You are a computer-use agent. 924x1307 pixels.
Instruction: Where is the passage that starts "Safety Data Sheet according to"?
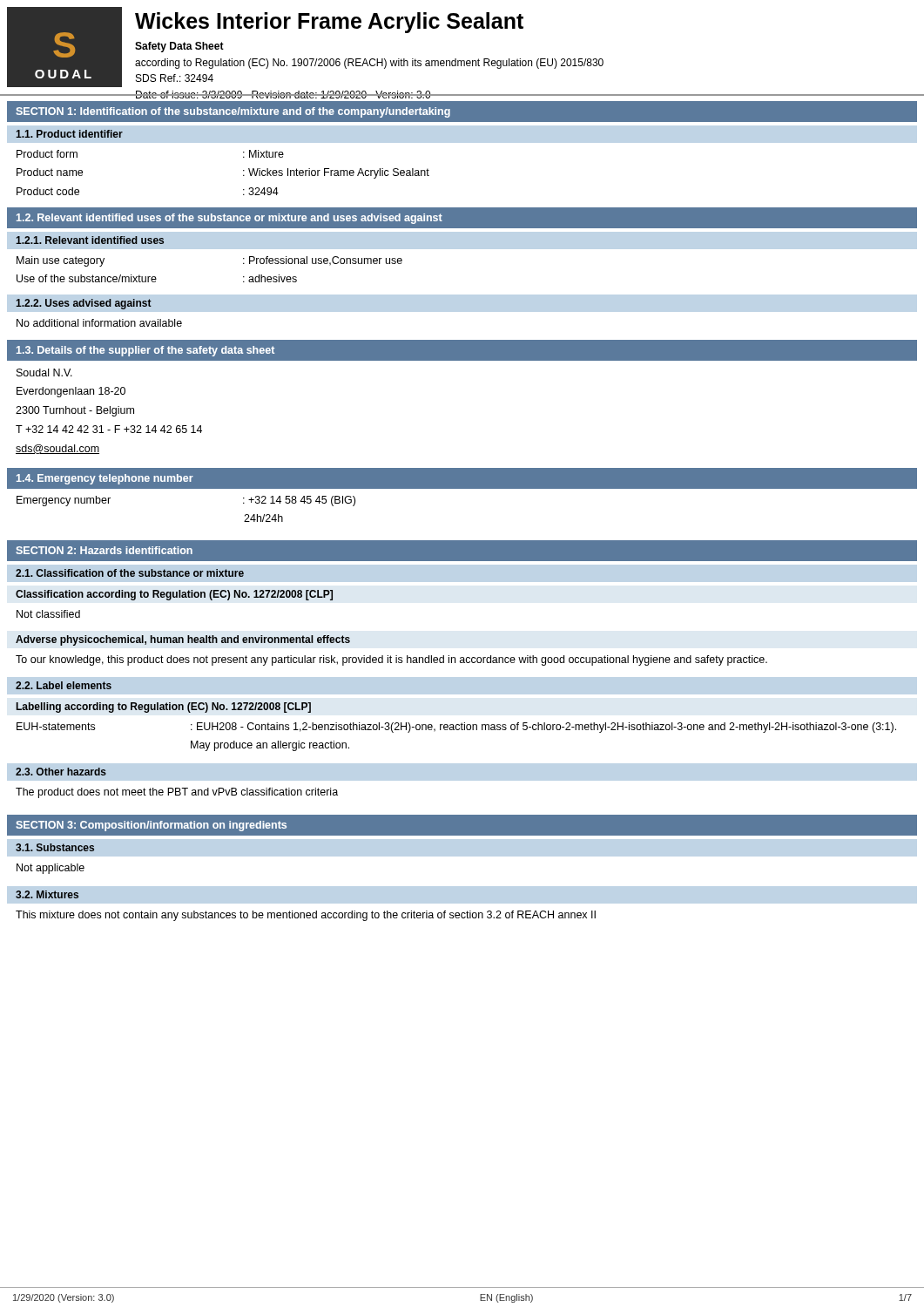click(369, 71)
